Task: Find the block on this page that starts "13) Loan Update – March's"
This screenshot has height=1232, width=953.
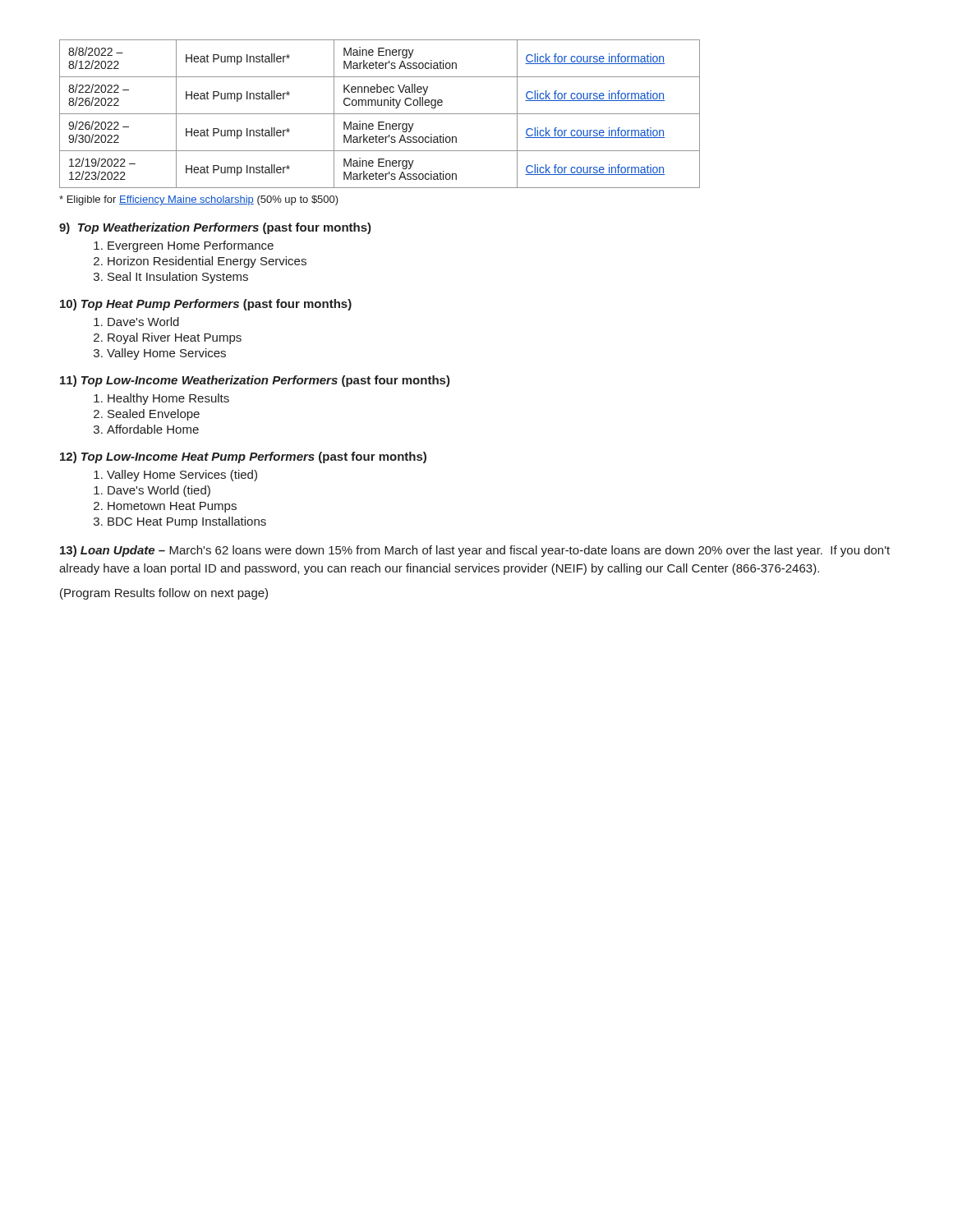Action: 475,559
